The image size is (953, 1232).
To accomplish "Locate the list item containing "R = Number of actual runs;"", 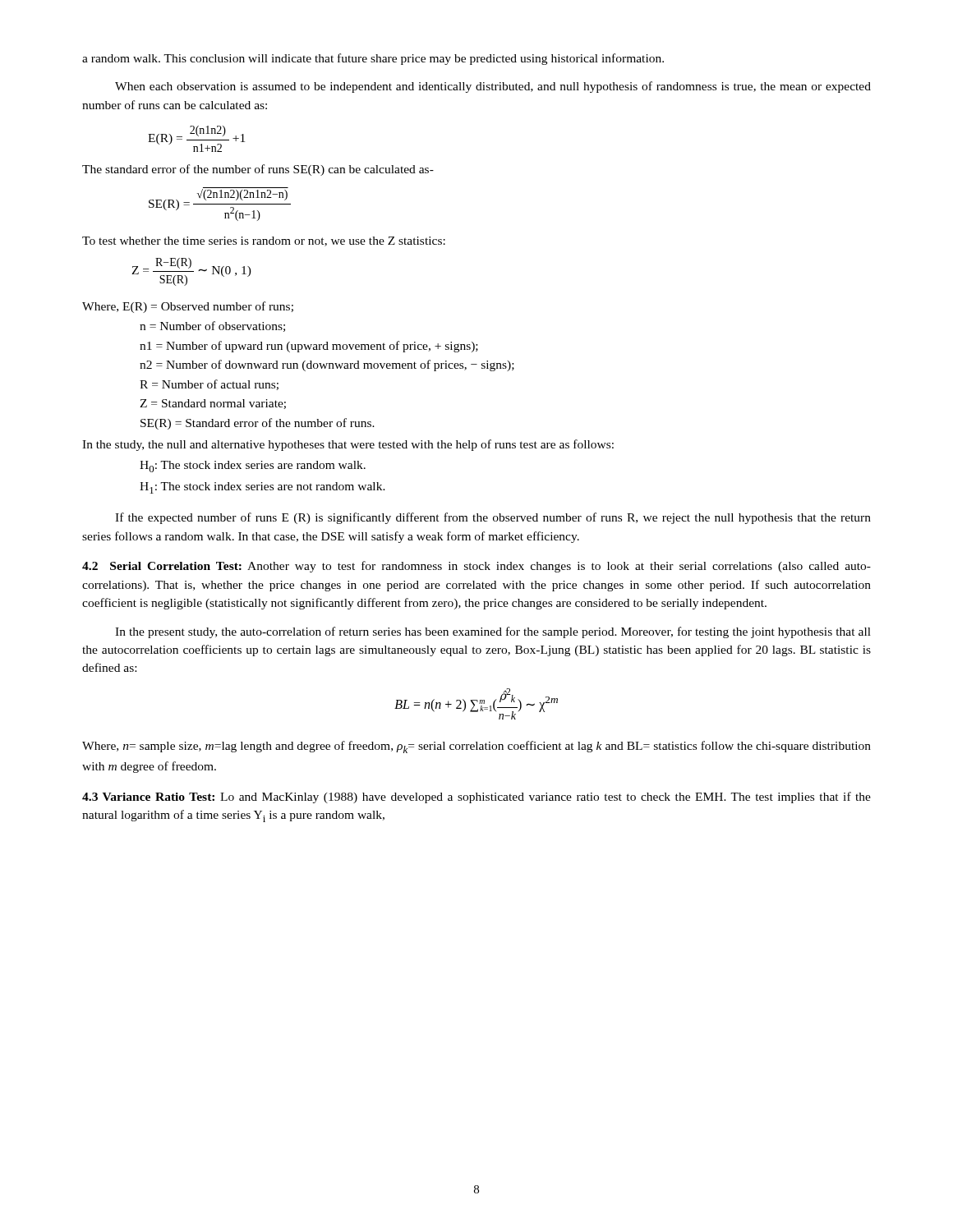I will (x=210, y=384).
